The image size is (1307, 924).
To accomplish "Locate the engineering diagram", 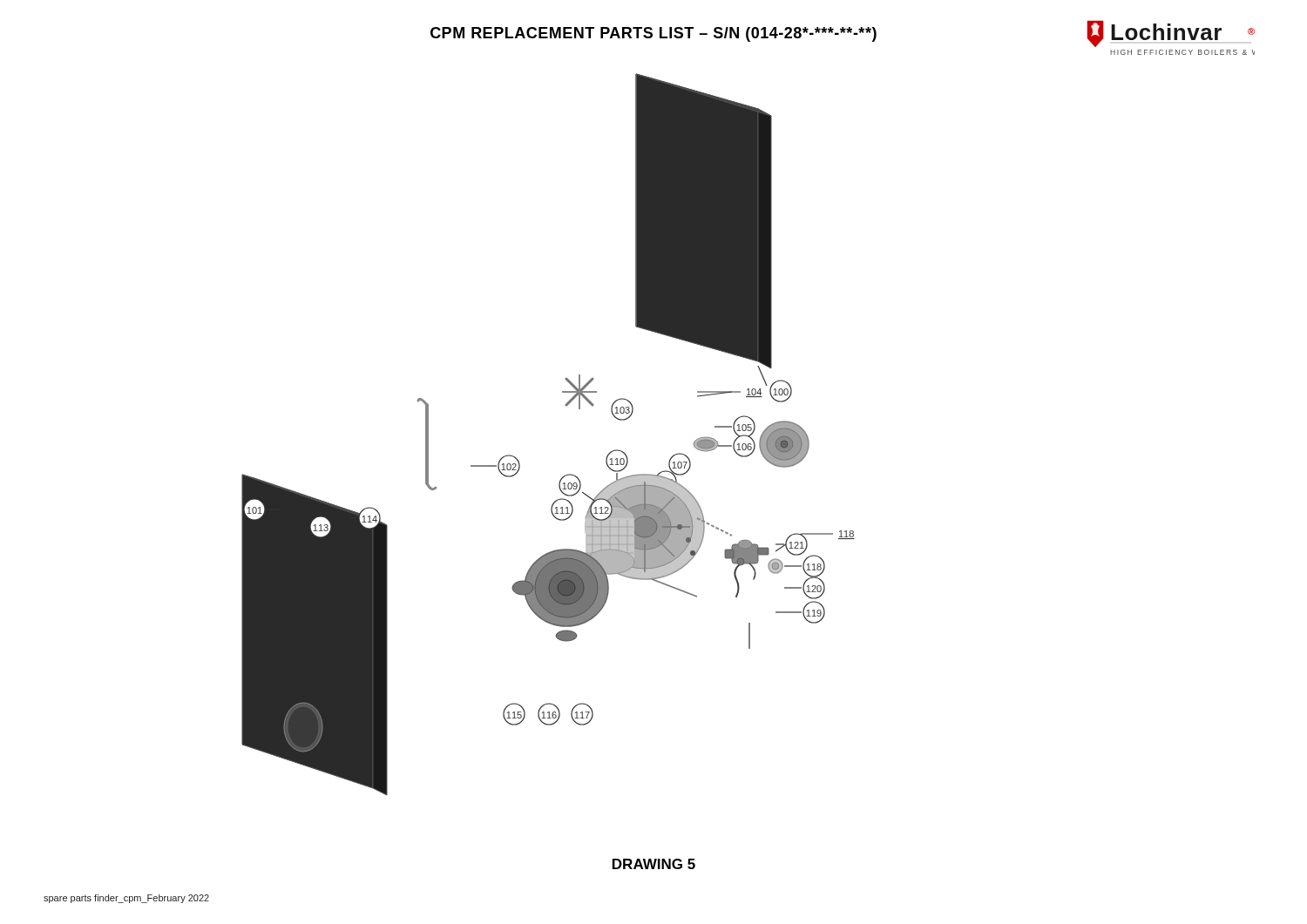I will pos(671,451).
